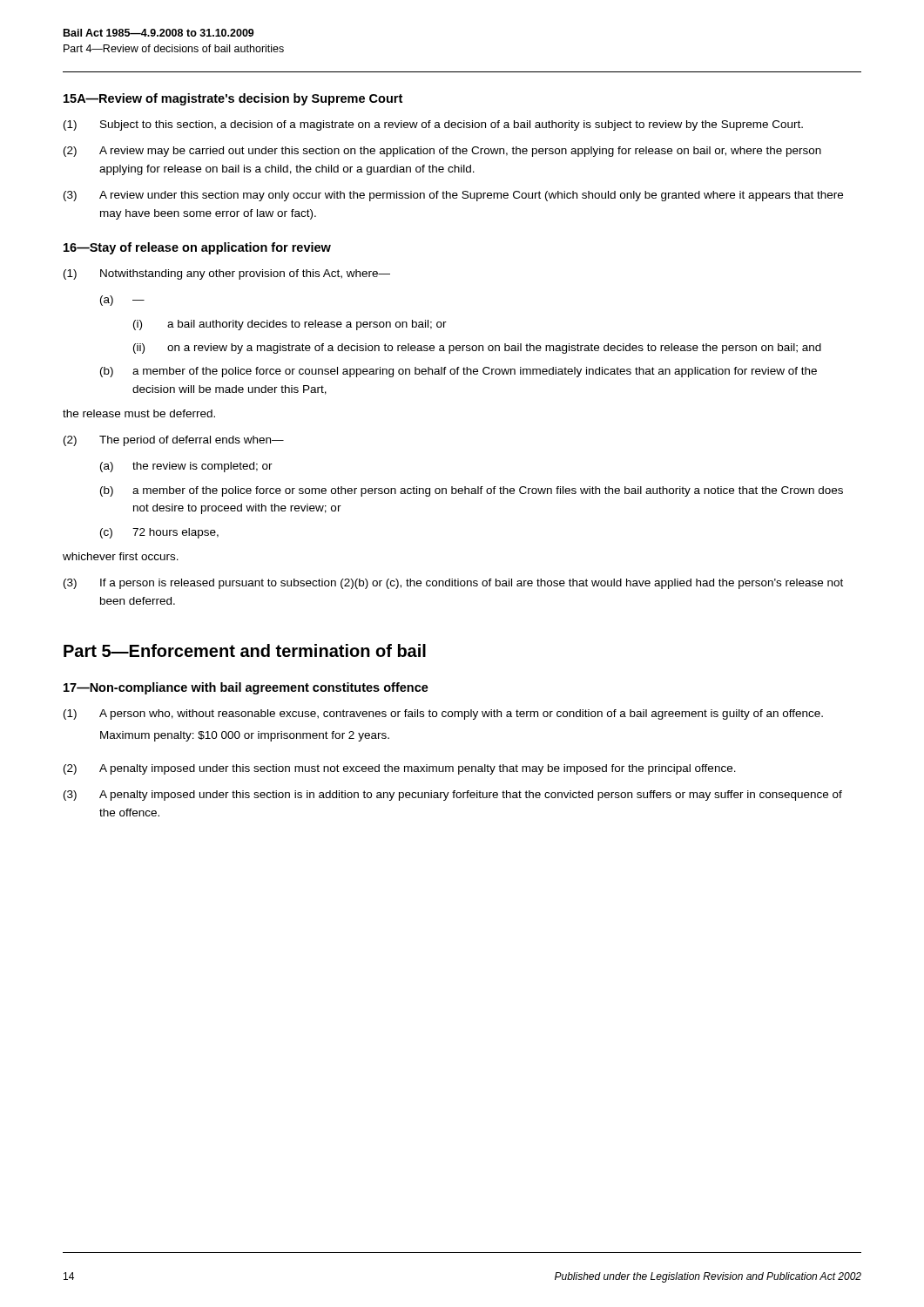Point to "15A—Review of magistrate's decision by Supreme Court"
Screen dimensions: 1307x924
point(233,98)
